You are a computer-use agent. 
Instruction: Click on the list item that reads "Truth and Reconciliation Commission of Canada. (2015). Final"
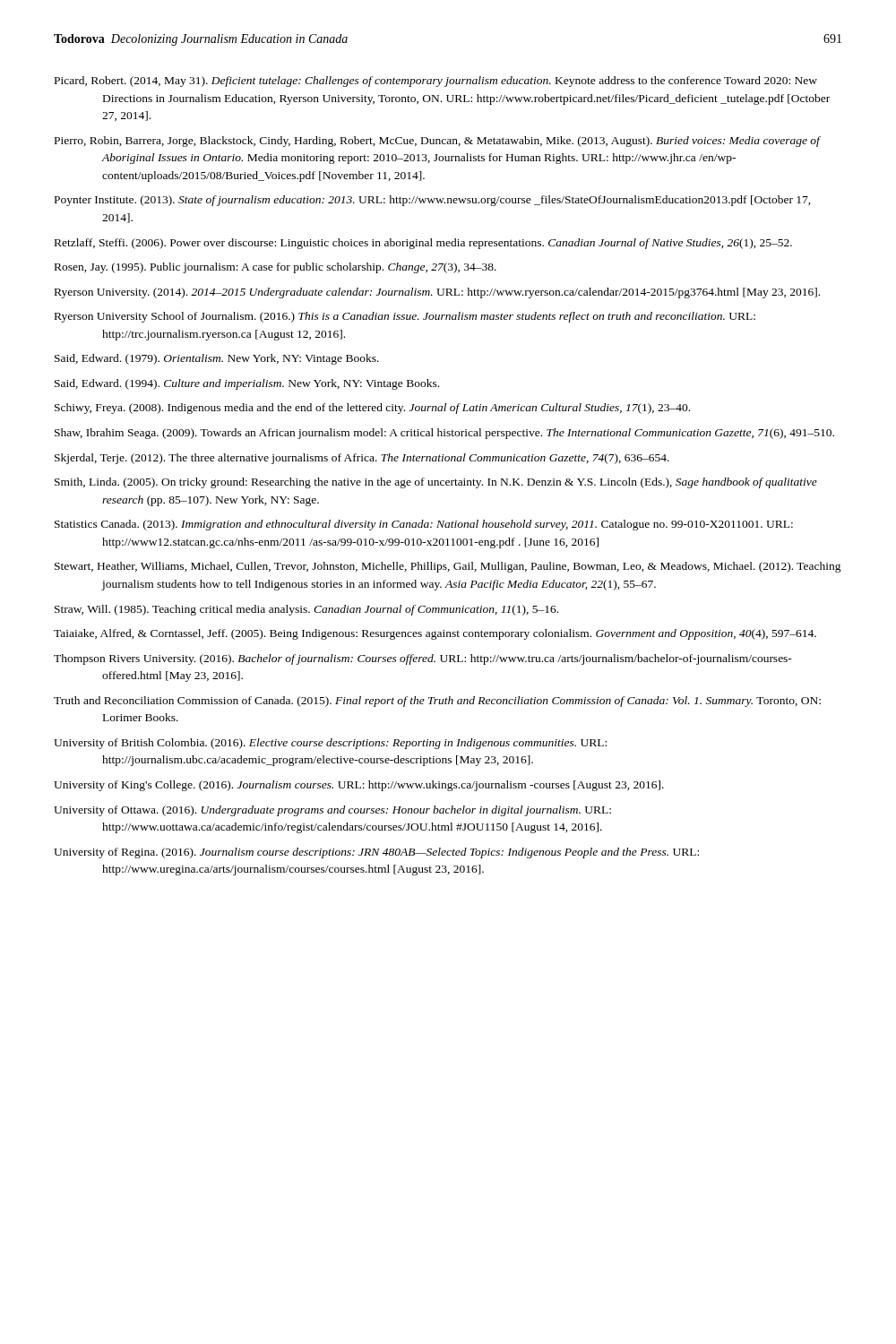click(x=438, y=709)
